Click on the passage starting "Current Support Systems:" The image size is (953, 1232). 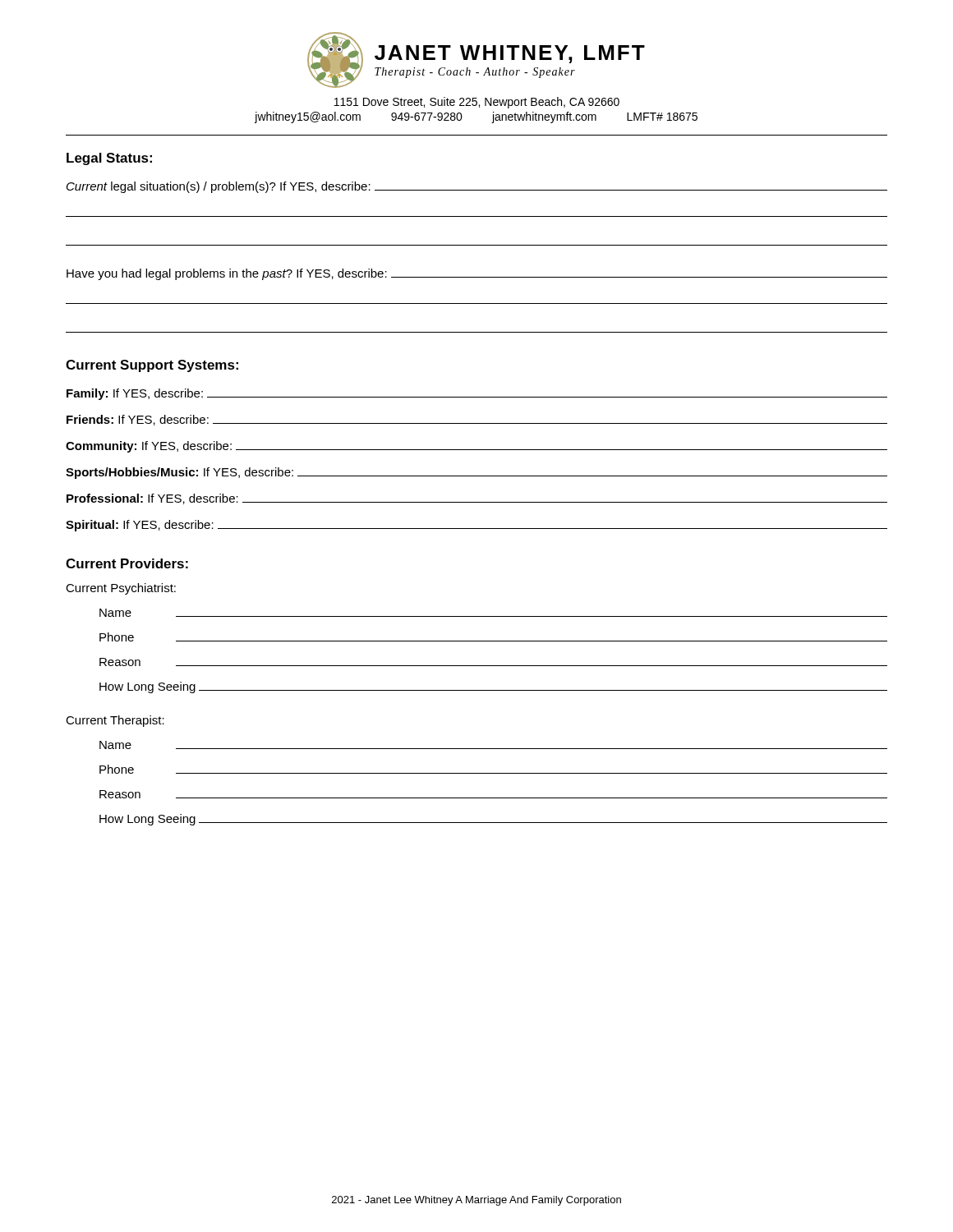(153, 365)
